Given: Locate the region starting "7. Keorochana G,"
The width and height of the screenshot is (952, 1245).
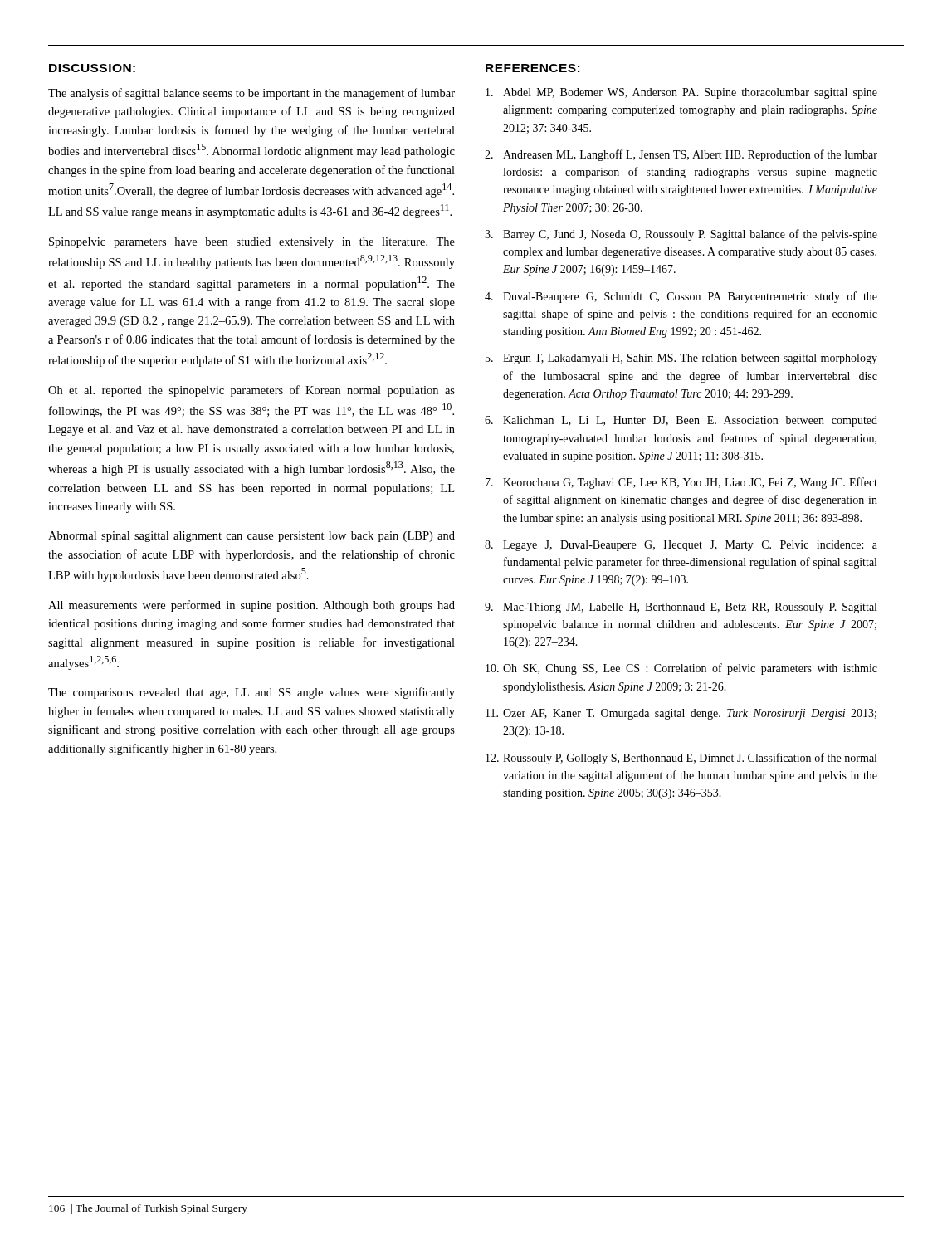Looking at the screenshot, I should click(x=681, y=500).
